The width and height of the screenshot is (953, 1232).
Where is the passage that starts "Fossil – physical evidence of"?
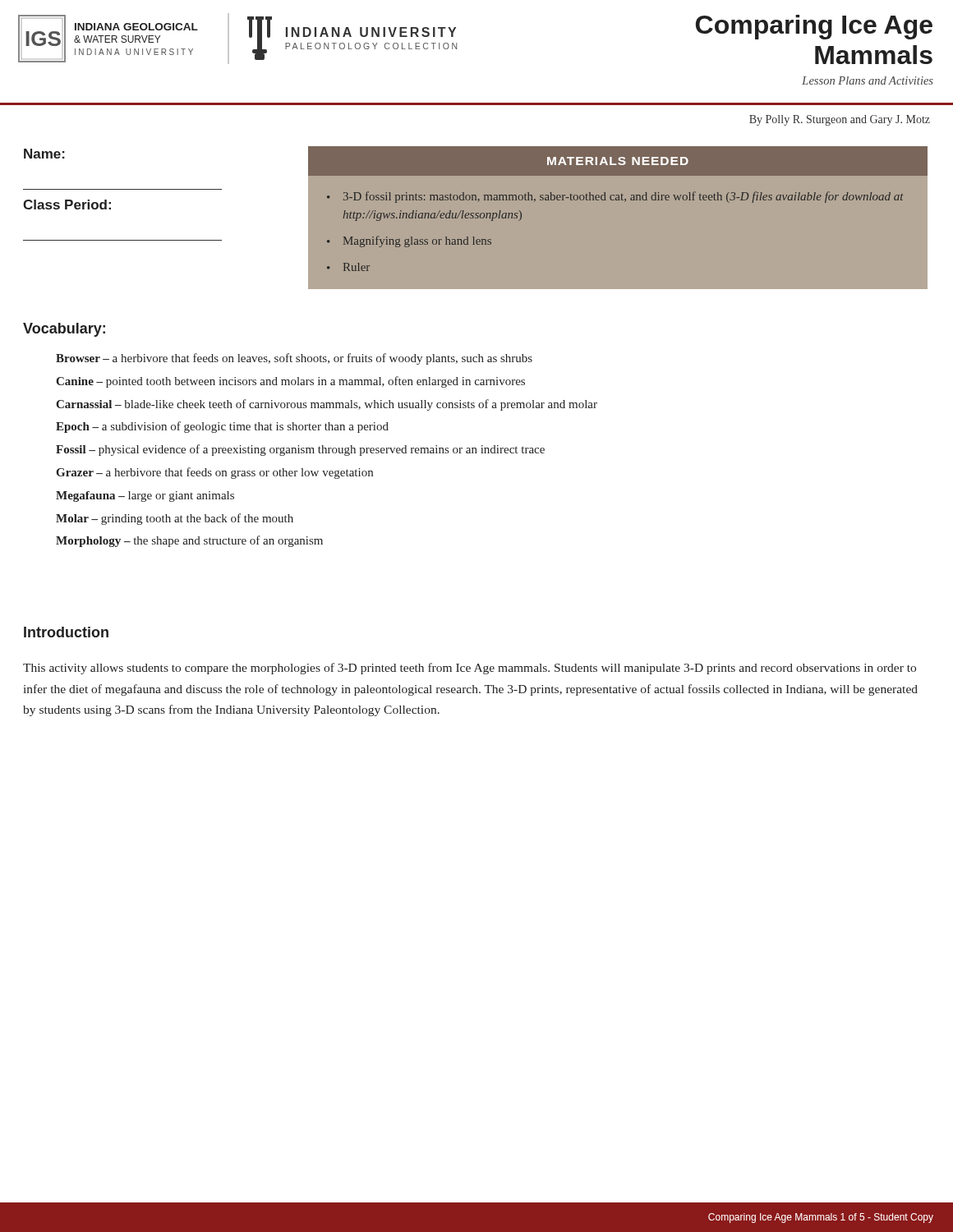pos(300,449)
